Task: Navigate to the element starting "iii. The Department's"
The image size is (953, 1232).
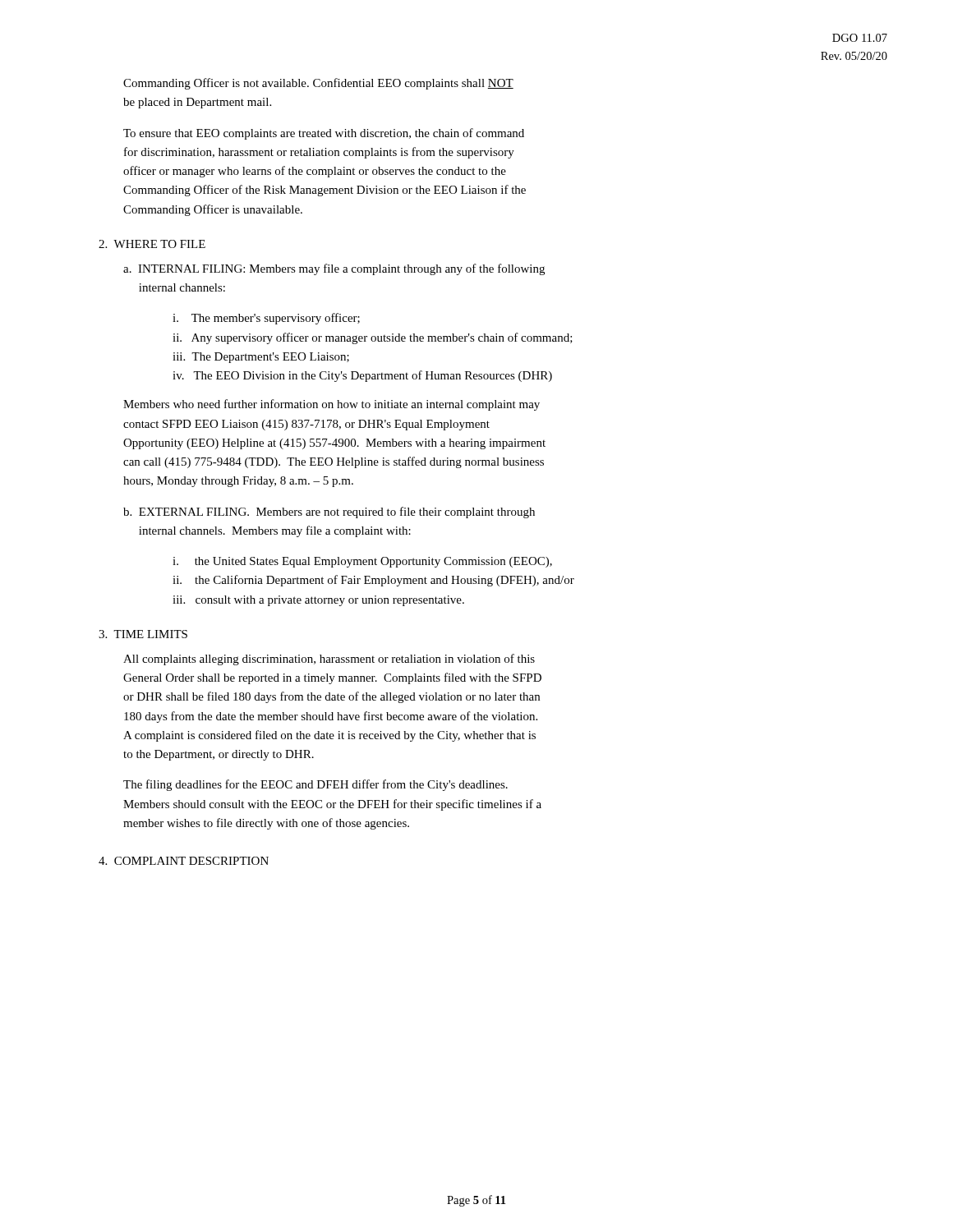Action: [x=261, y=356]
